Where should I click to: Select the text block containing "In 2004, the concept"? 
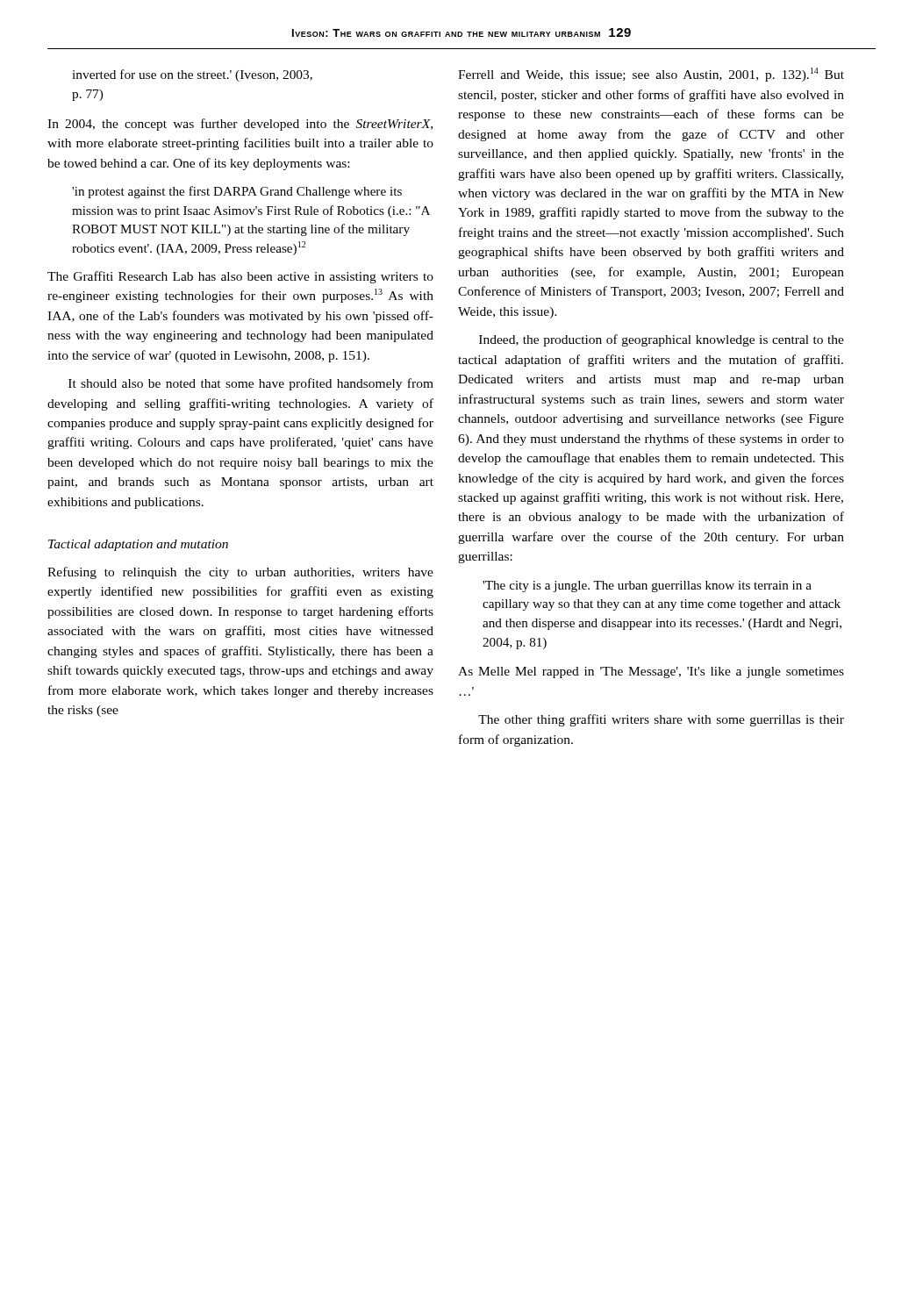(240, 143)
